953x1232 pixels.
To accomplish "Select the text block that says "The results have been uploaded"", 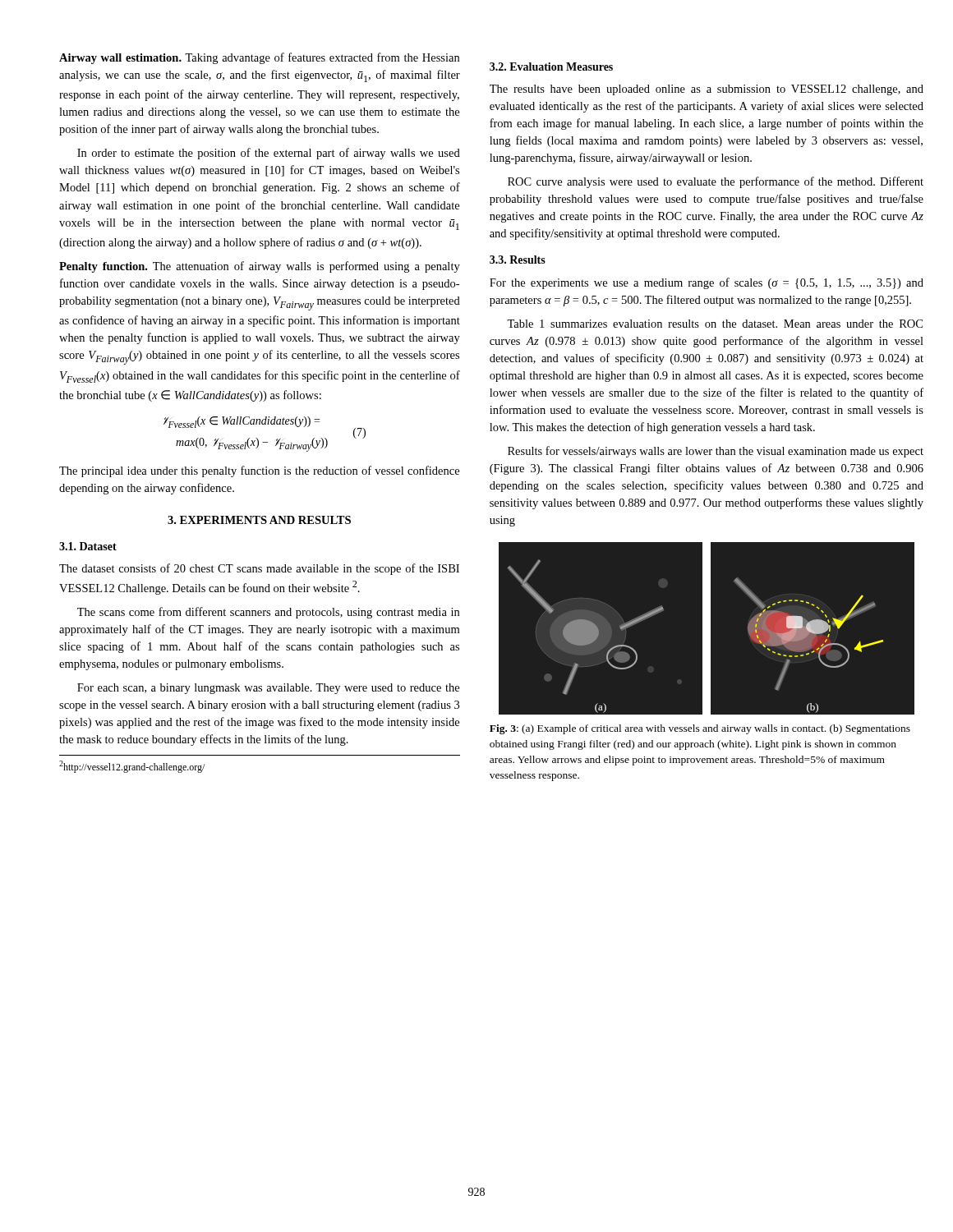I will 706,124.
